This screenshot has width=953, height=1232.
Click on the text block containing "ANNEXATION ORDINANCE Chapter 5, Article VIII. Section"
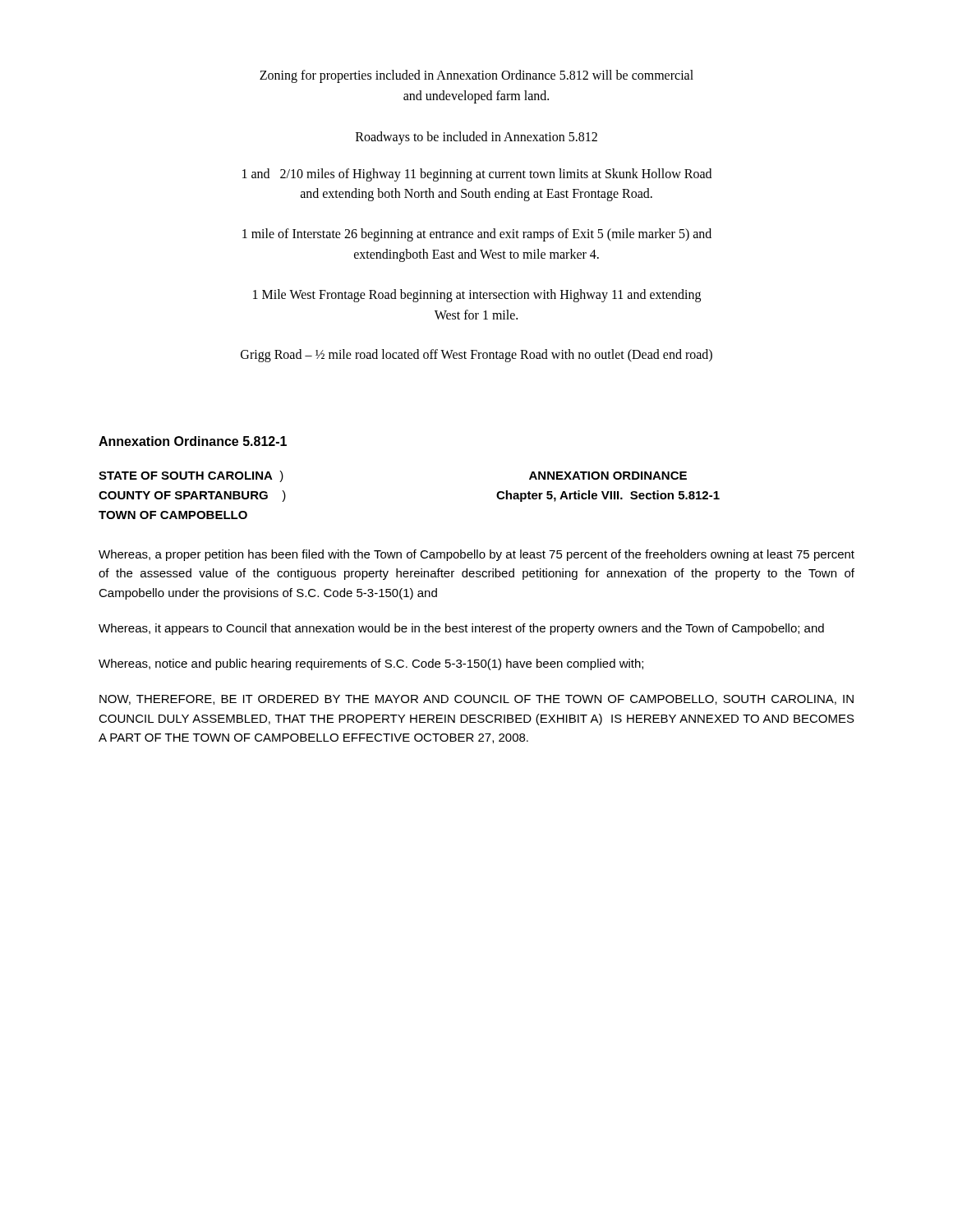[608, 486]
